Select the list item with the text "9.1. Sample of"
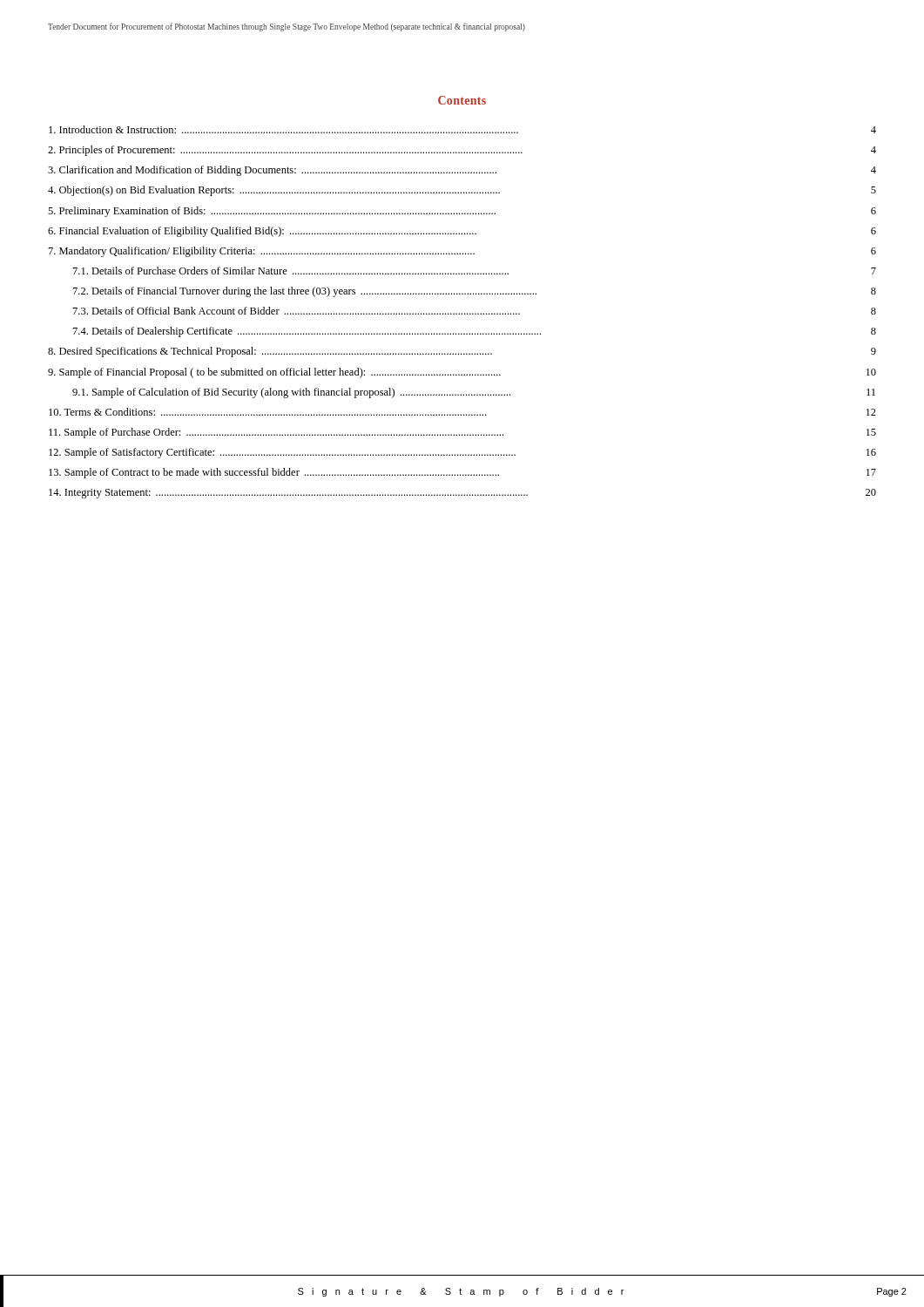 [x=462, y=392]
